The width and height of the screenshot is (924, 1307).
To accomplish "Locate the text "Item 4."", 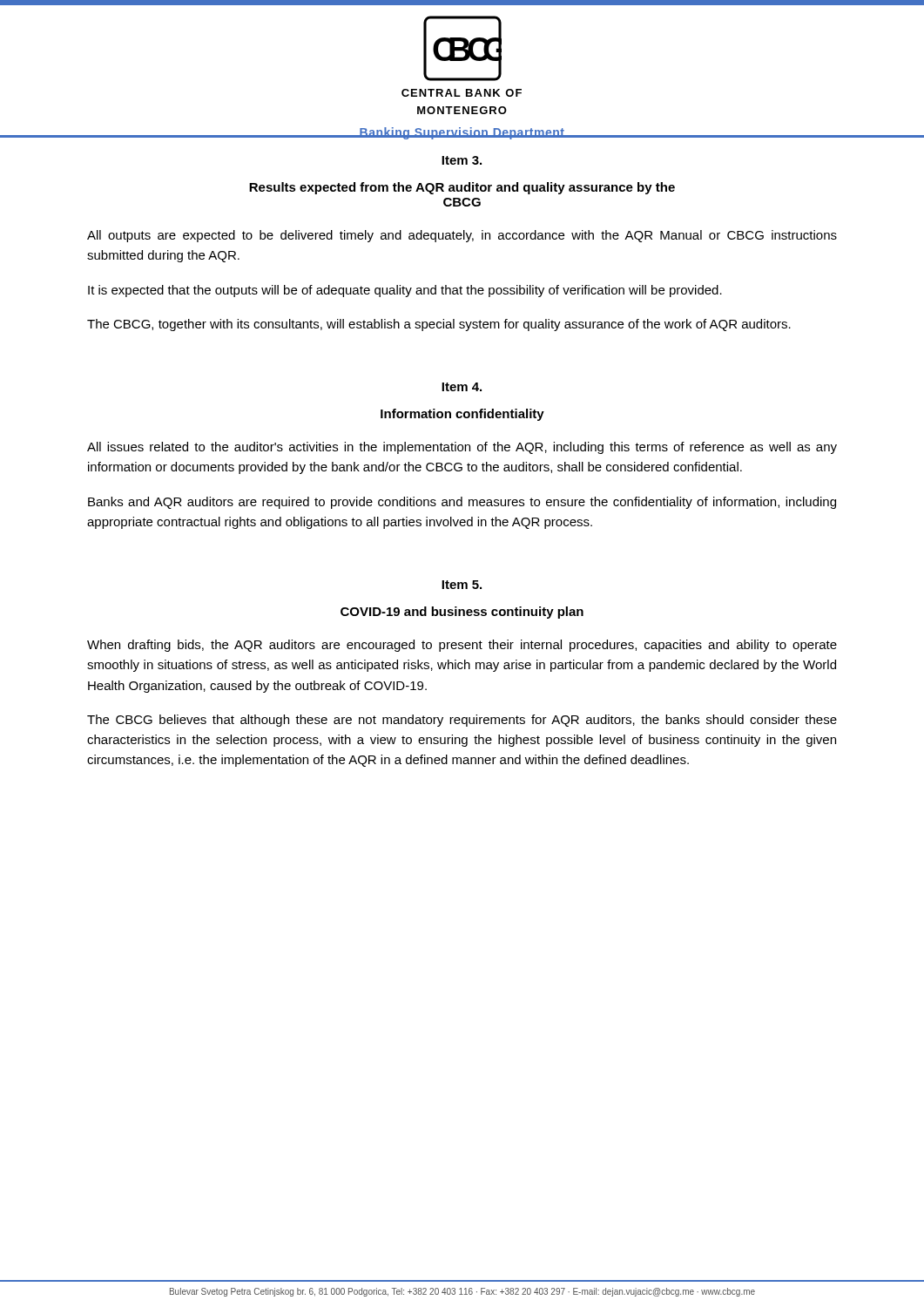I will (462, 386).
